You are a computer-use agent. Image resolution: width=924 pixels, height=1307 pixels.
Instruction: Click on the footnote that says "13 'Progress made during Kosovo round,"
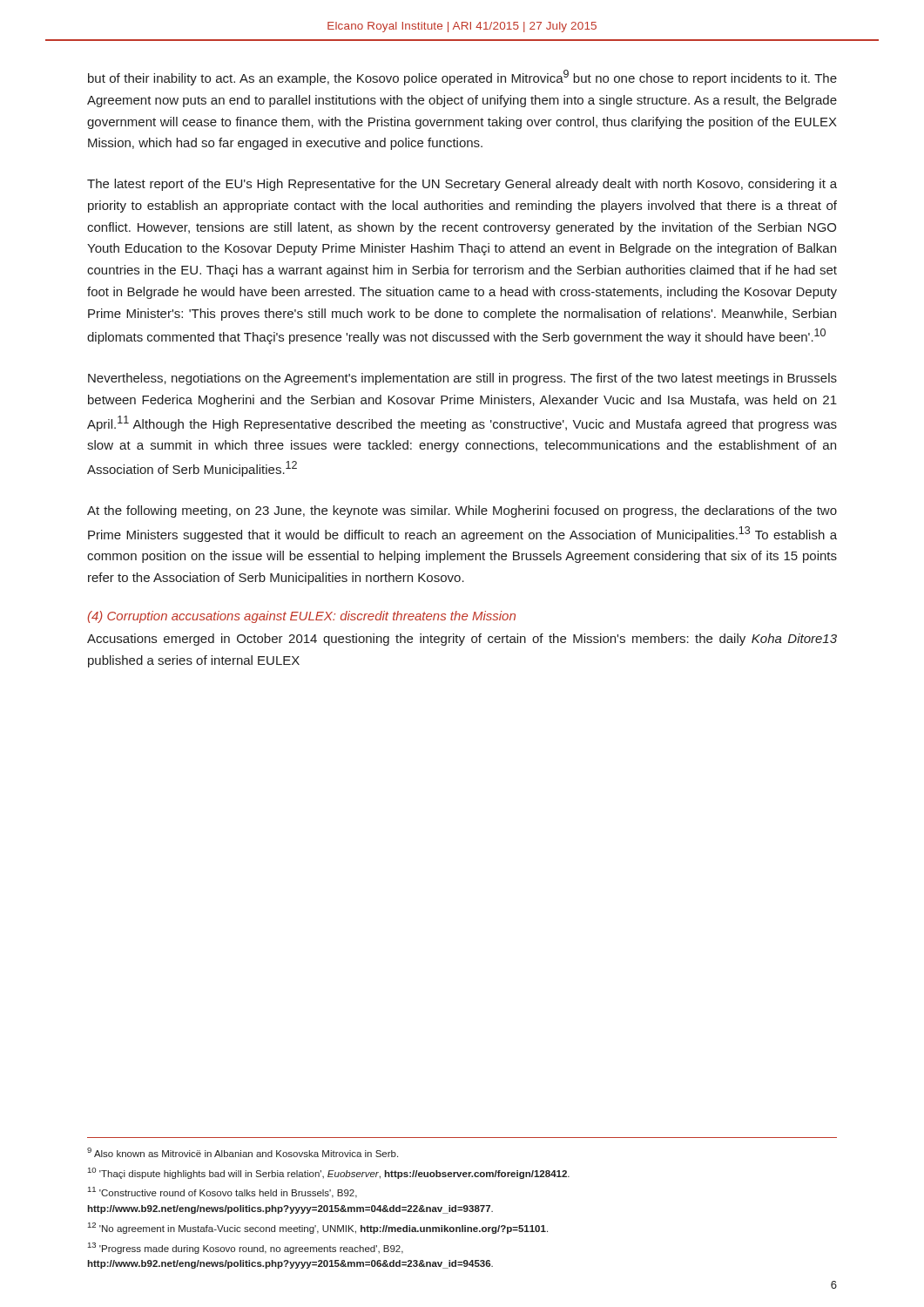point(290,1254)
